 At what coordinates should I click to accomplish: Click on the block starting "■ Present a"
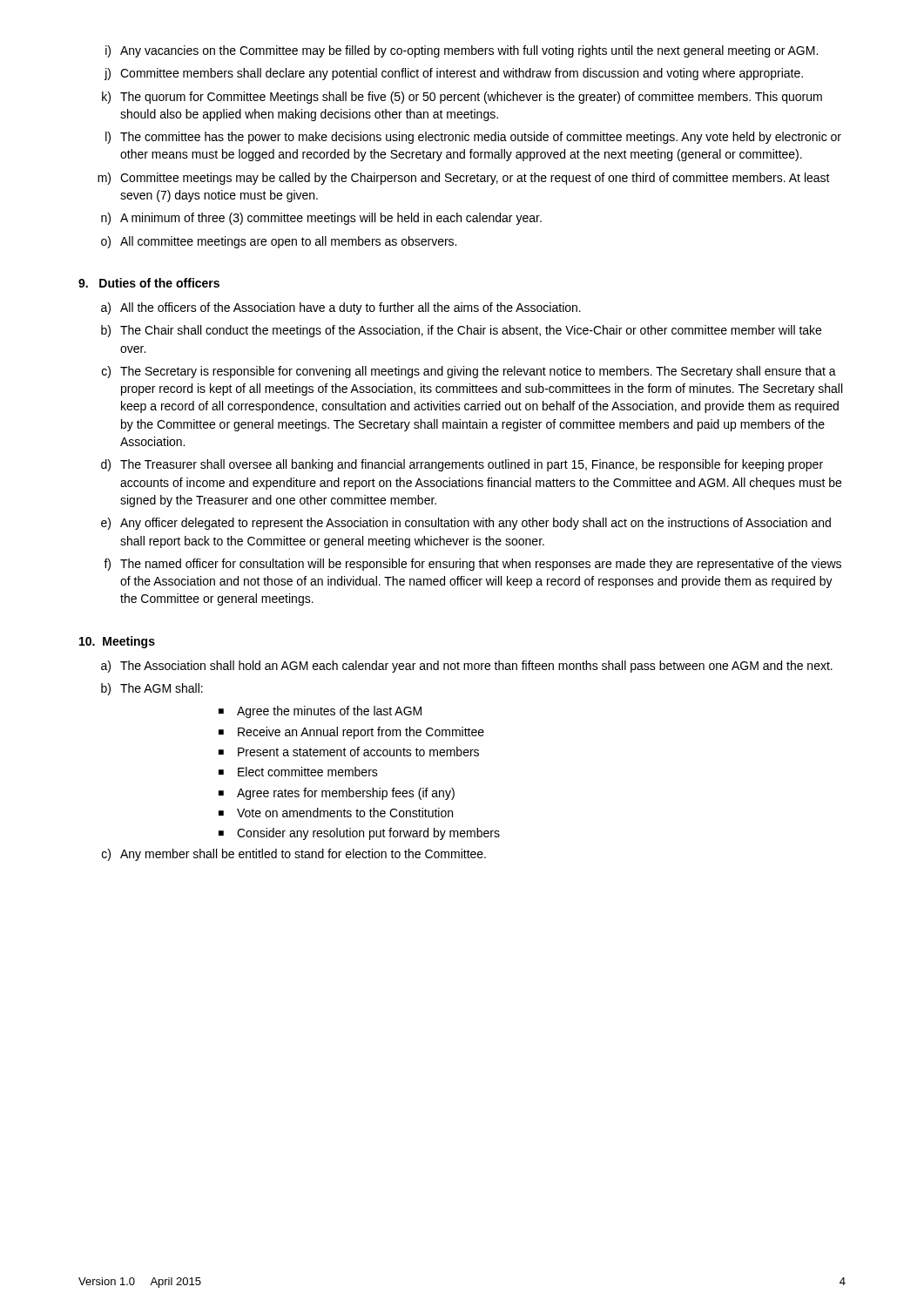349,752
